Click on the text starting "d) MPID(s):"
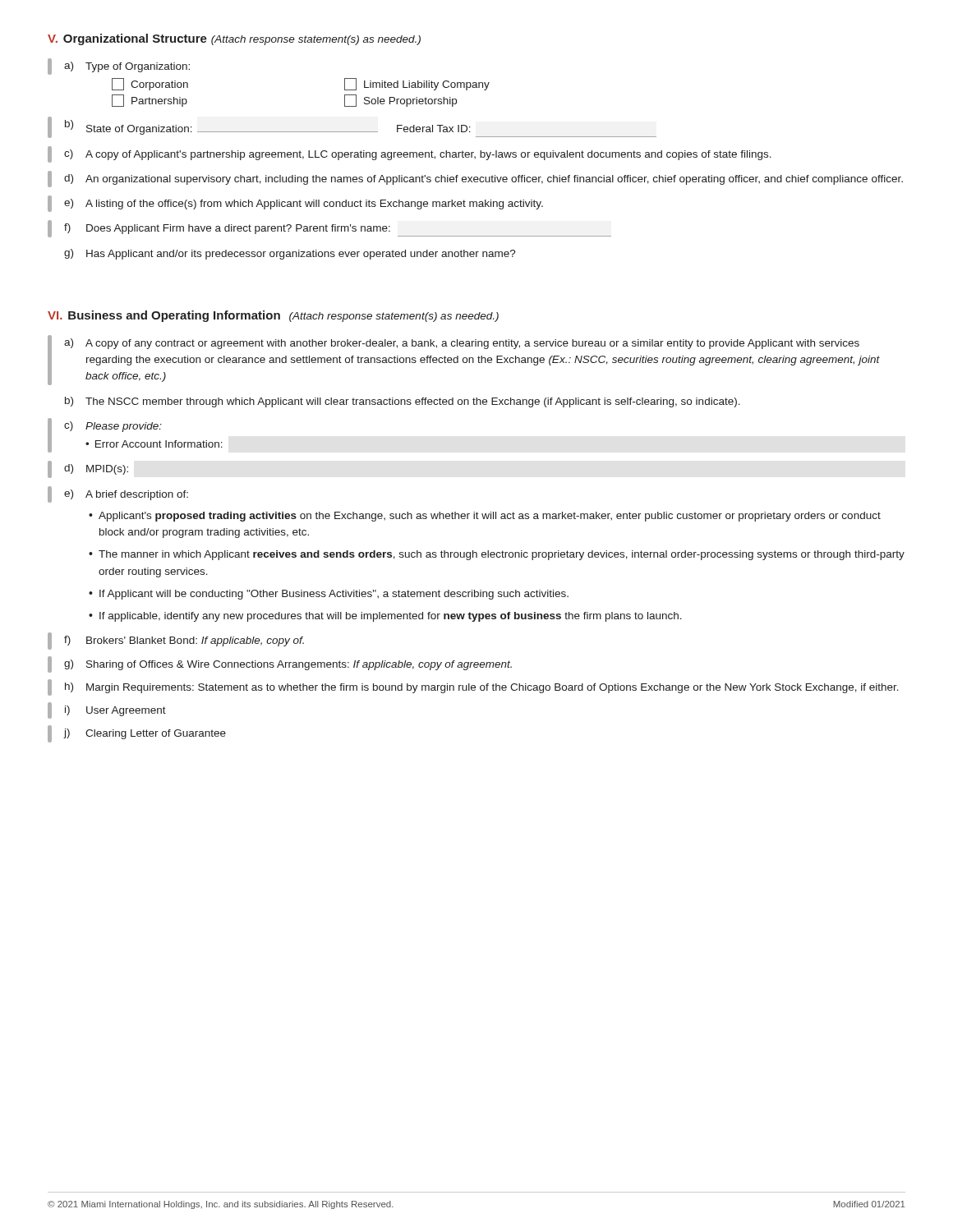Image resolution: width=953 pixels, height=1232 pixels. (x=96, y=469)
